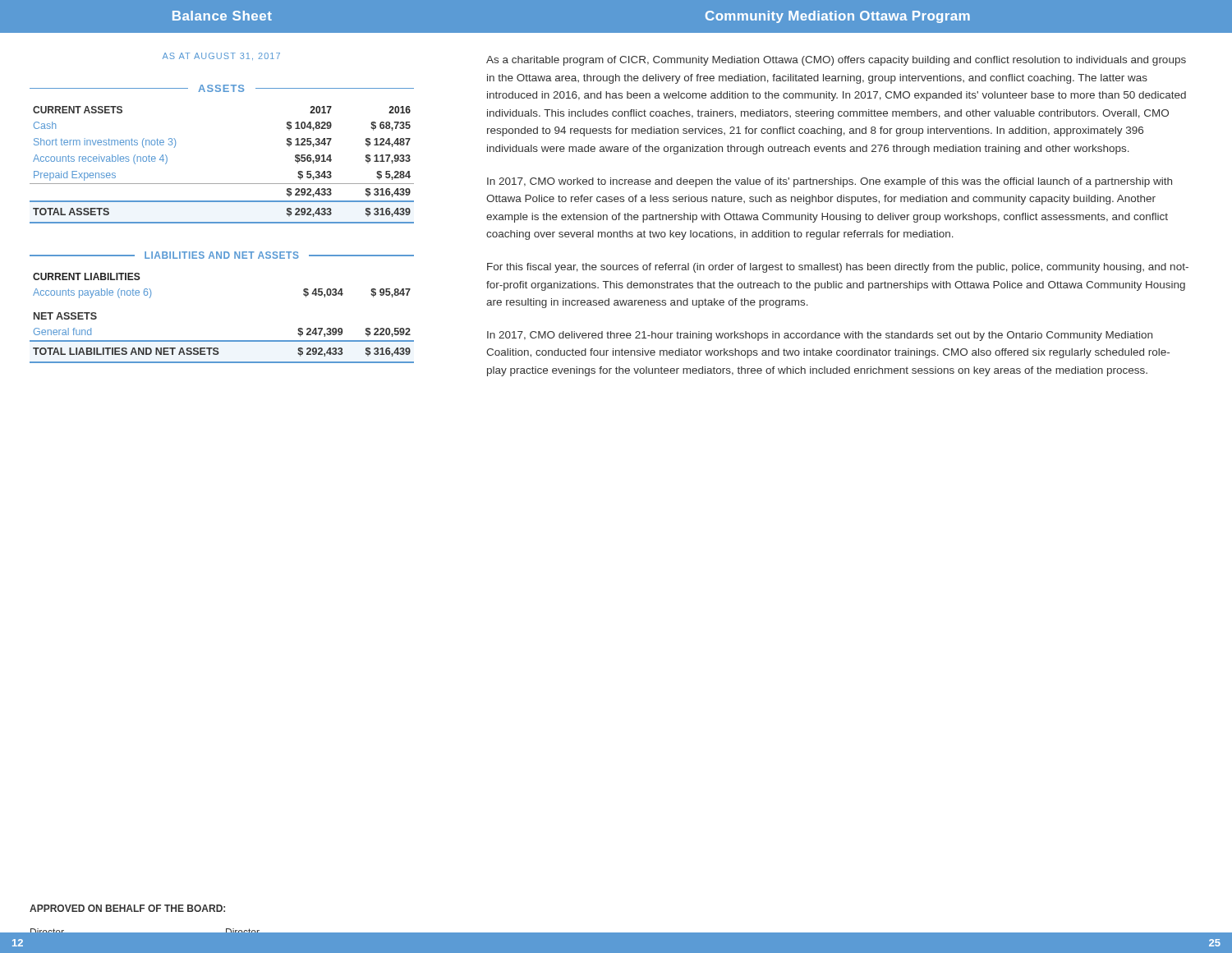1232x953 pixels.
Task: Find the block on this page that starts "For this fiscal"
Action: pyautogui.click(x=838, y=285)
